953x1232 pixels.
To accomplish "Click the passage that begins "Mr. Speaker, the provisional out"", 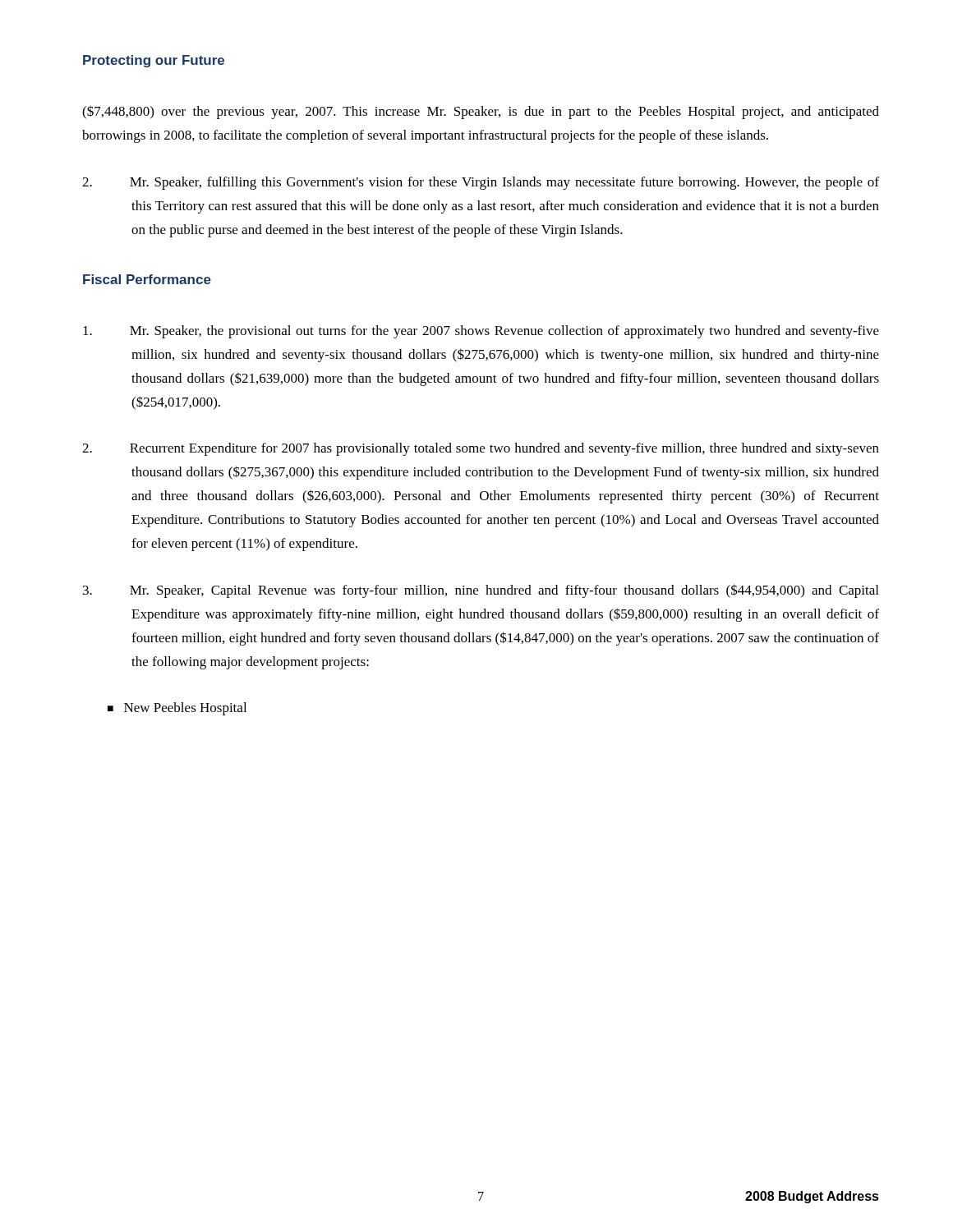I will click(481, 367).
